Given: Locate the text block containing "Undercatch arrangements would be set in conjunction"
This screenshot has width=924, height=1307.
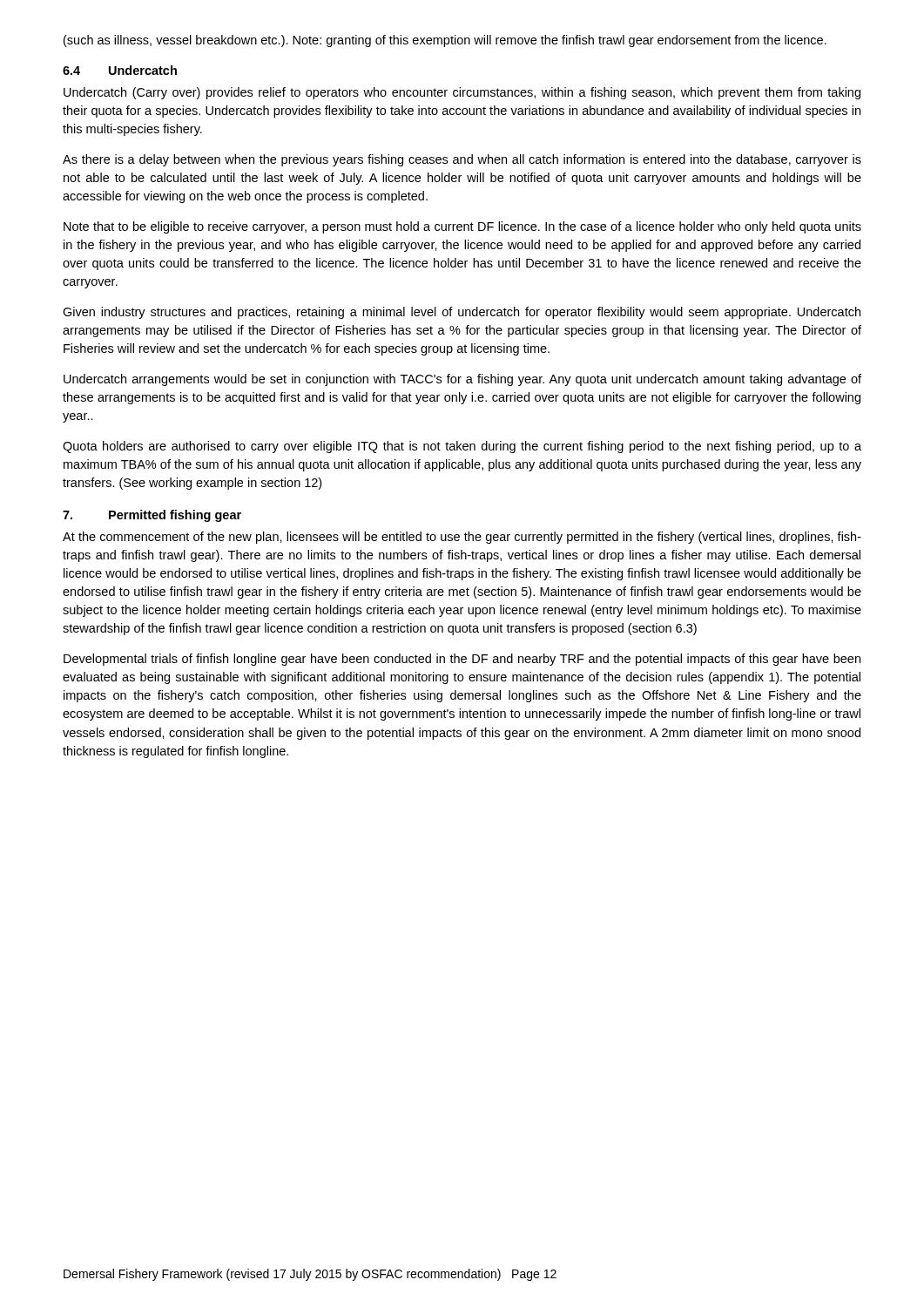Looking at the screenshot, I should 462,398.
